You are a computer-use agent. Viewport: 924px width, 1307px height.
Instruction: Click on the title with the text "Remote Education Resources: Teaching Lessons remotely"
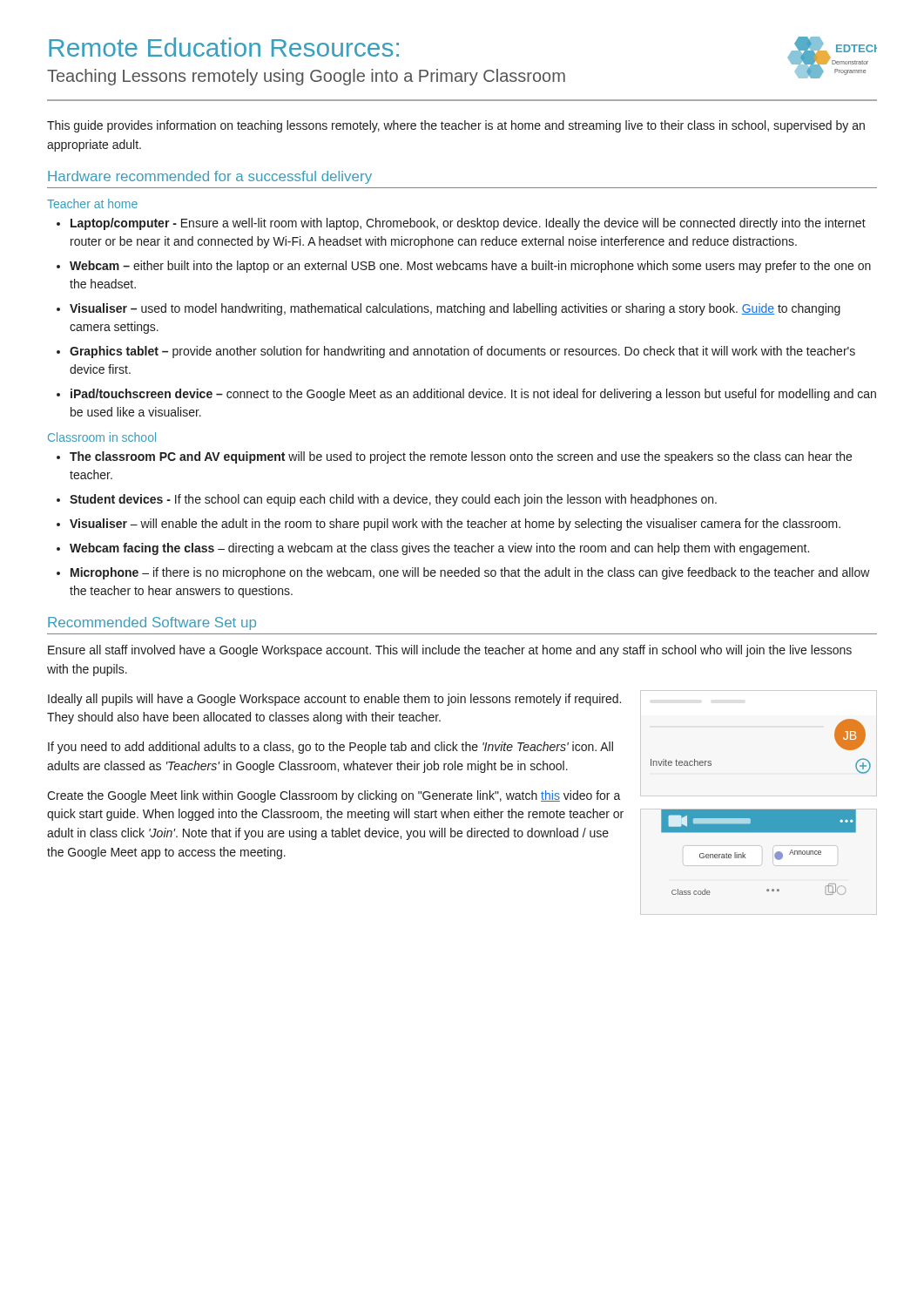click(x=306, y=59)
